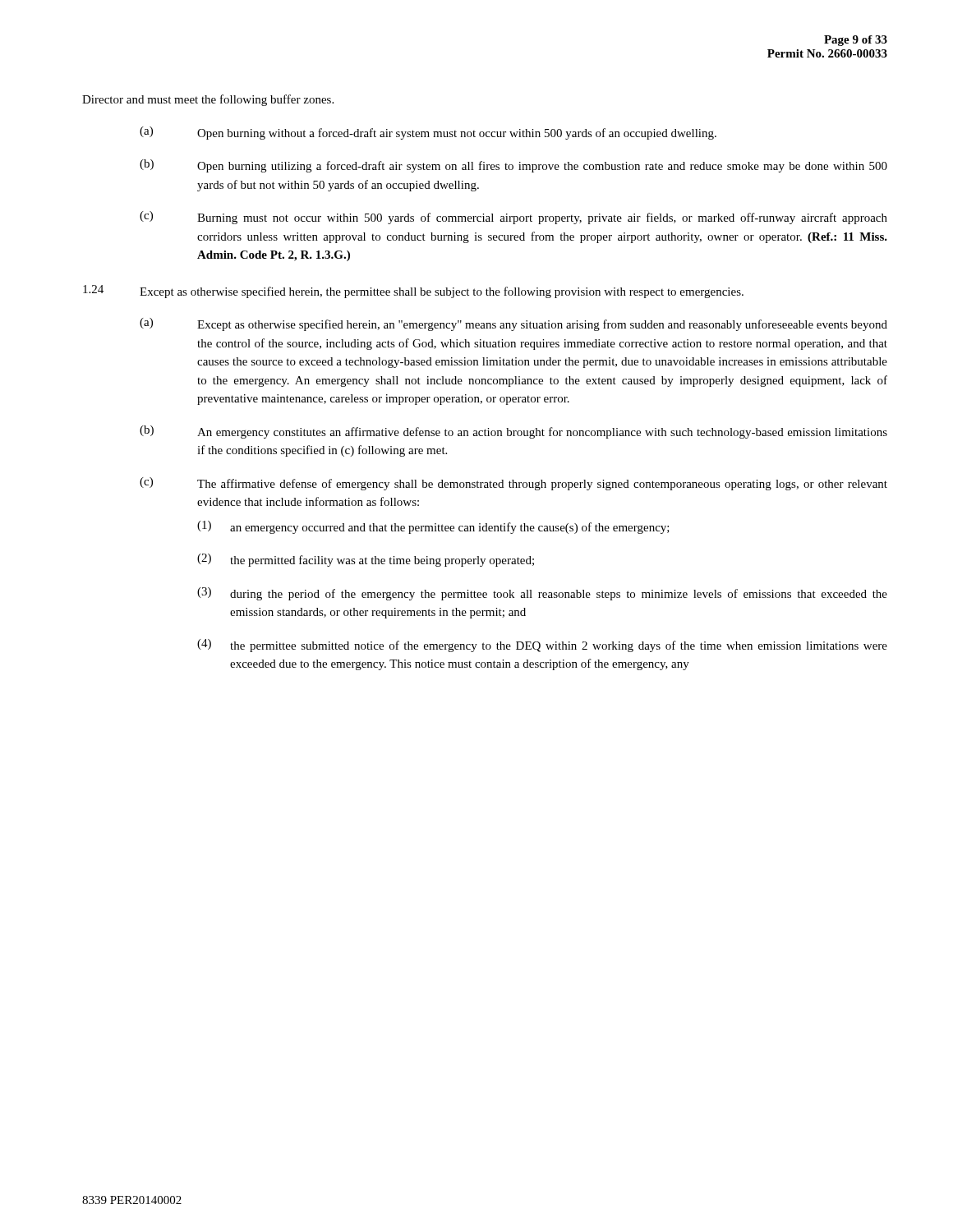Where is the passage that starts "(b) An emergency"?

513,441
